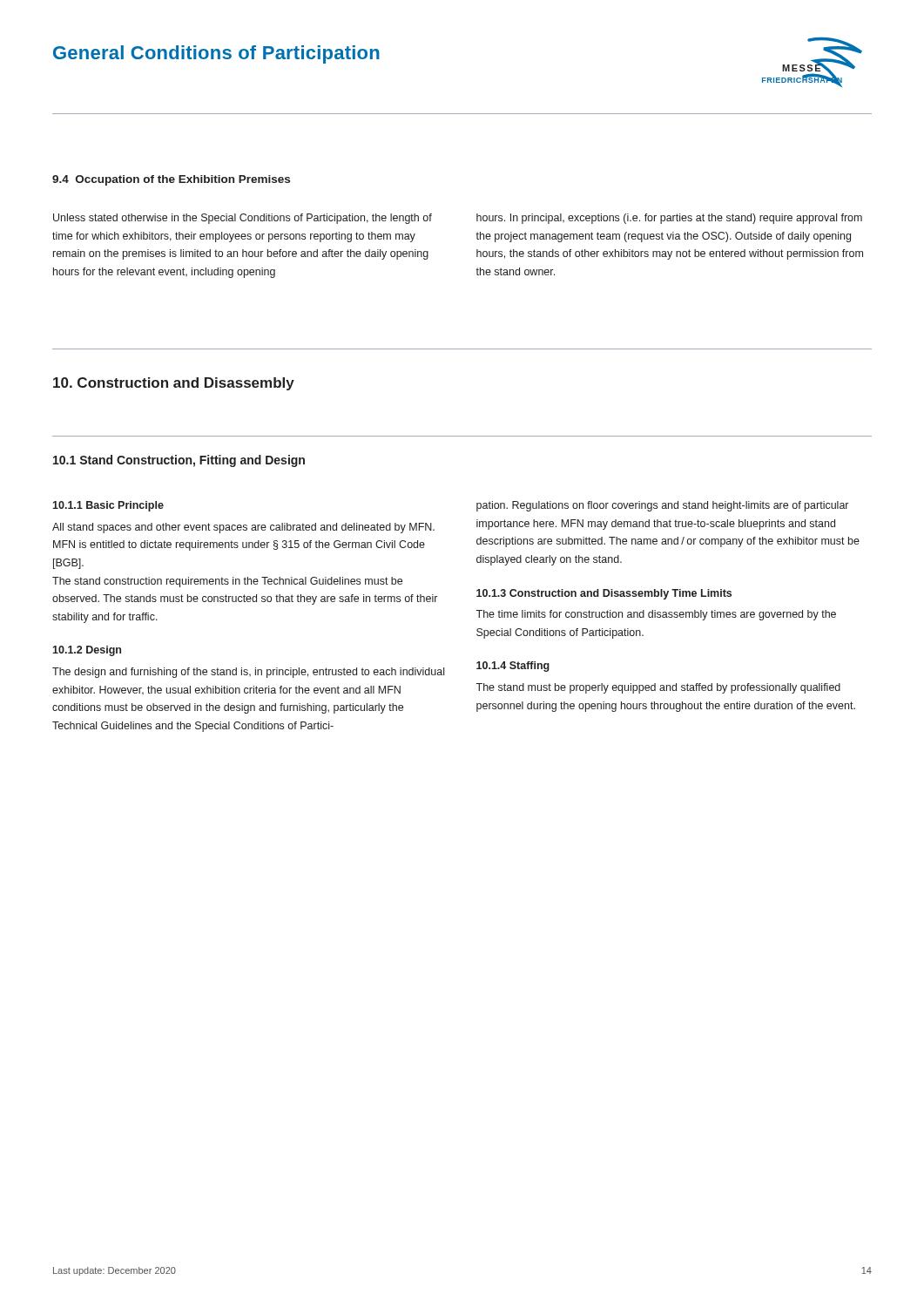
Task: Locate the text block starting "1.1 Basic Principle All stand spaces"
Action: (108, 506)
